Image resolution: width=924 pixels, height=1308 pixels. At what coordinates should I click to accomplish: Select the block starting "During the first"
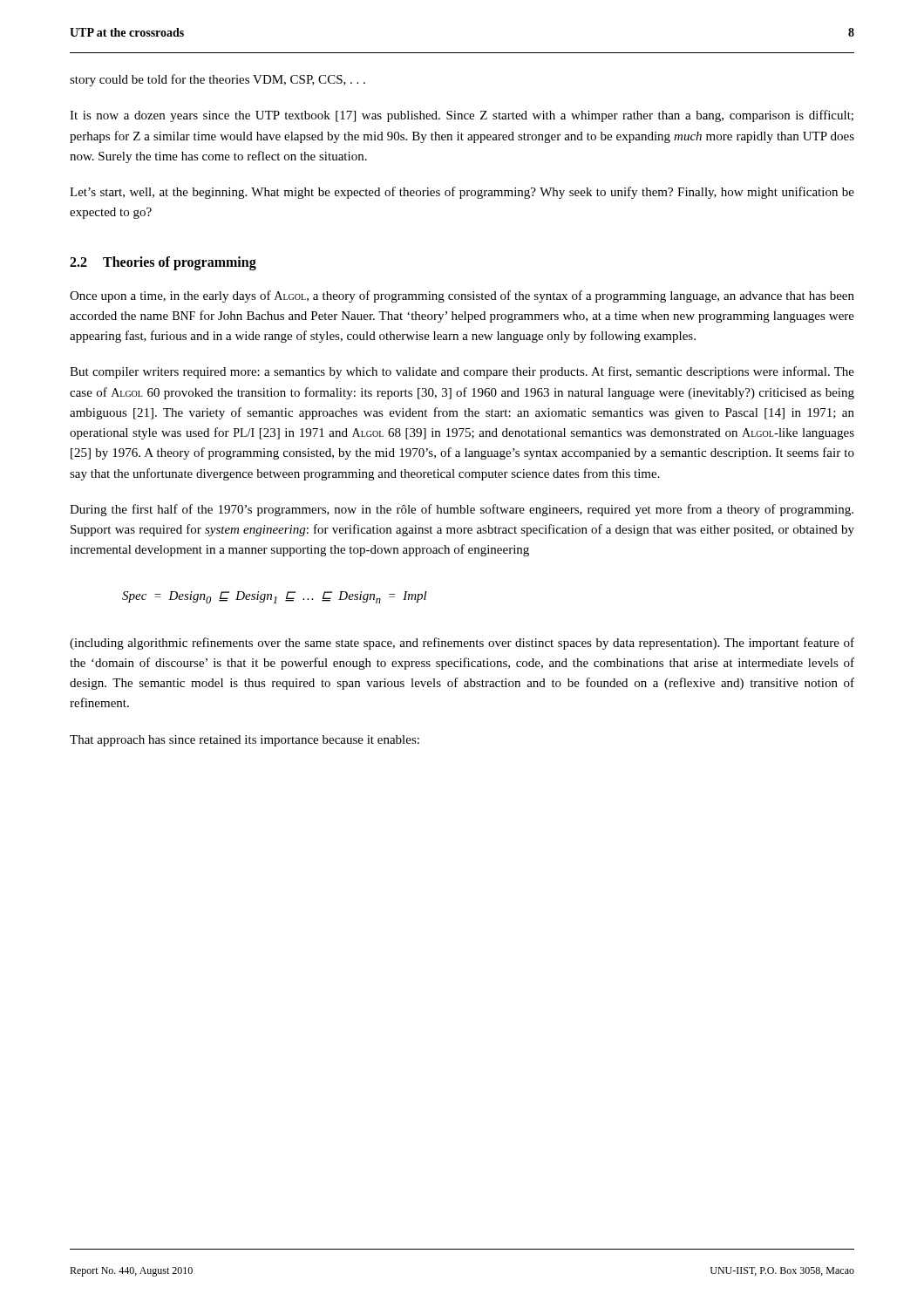tap(462, 530)
